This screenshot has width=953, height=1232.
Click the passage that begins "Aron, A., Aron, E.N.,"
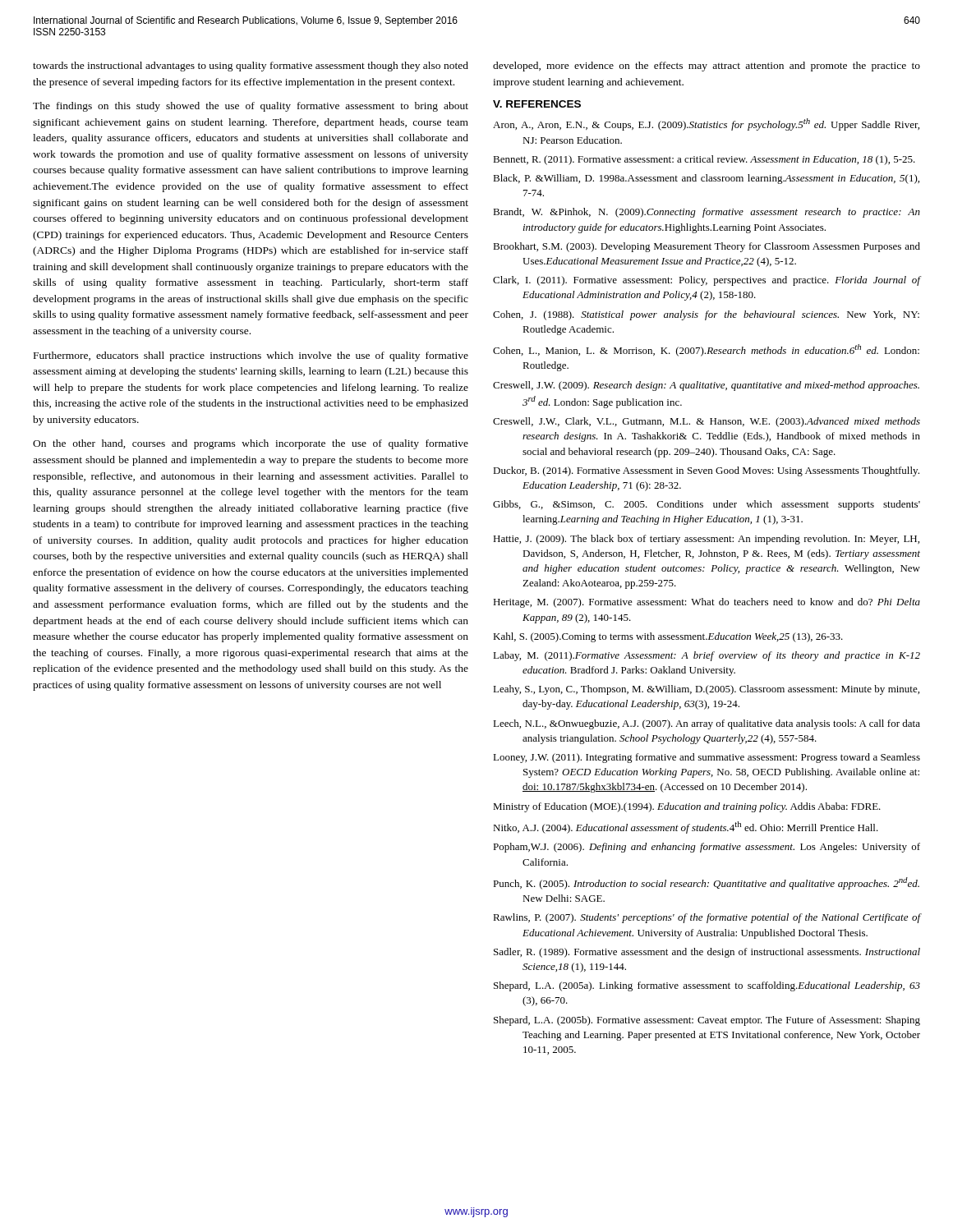tap(707, 131)
